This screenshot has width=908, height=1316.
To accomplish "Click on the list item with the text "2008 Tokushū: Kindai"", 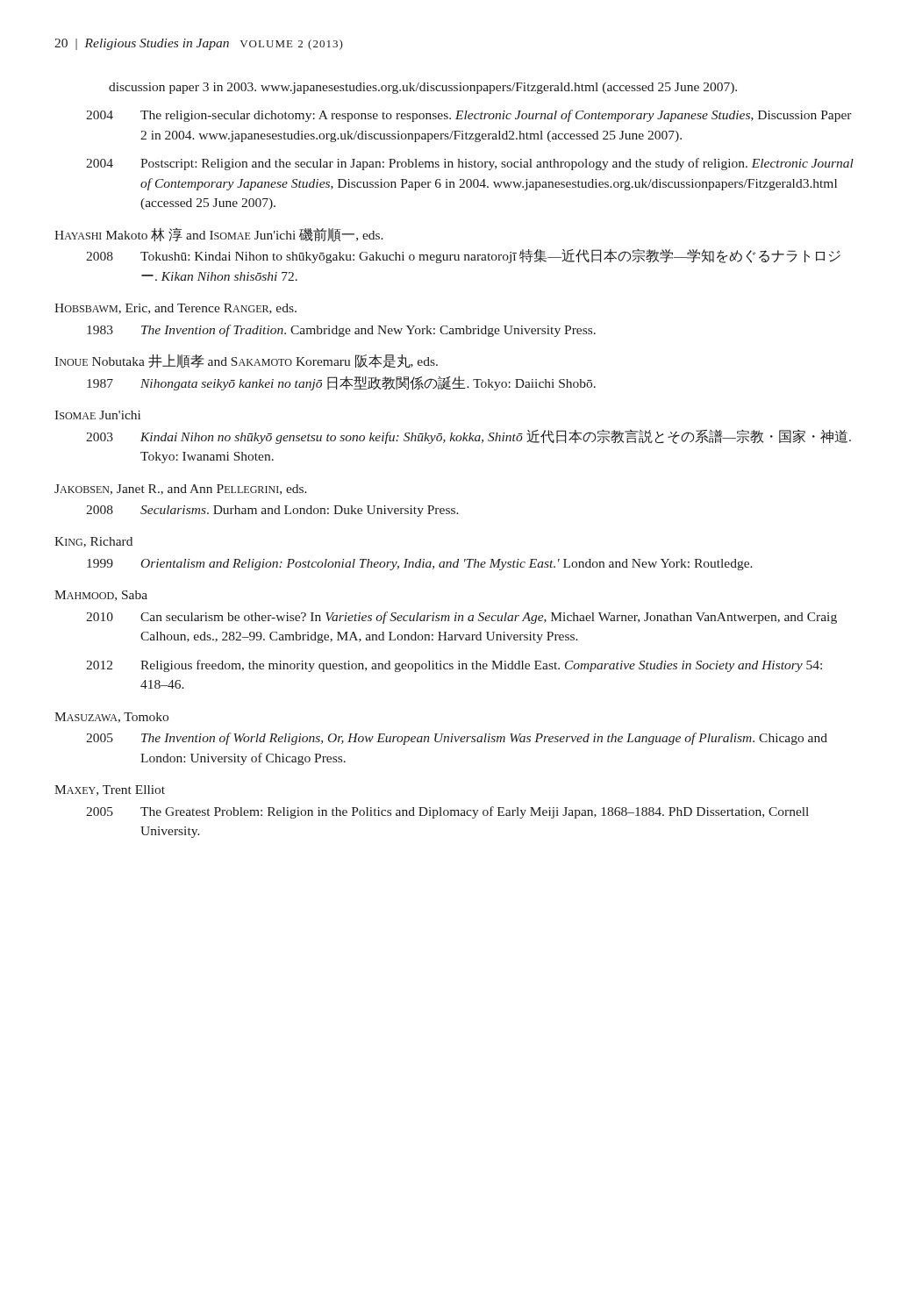I will click(470, 266).
